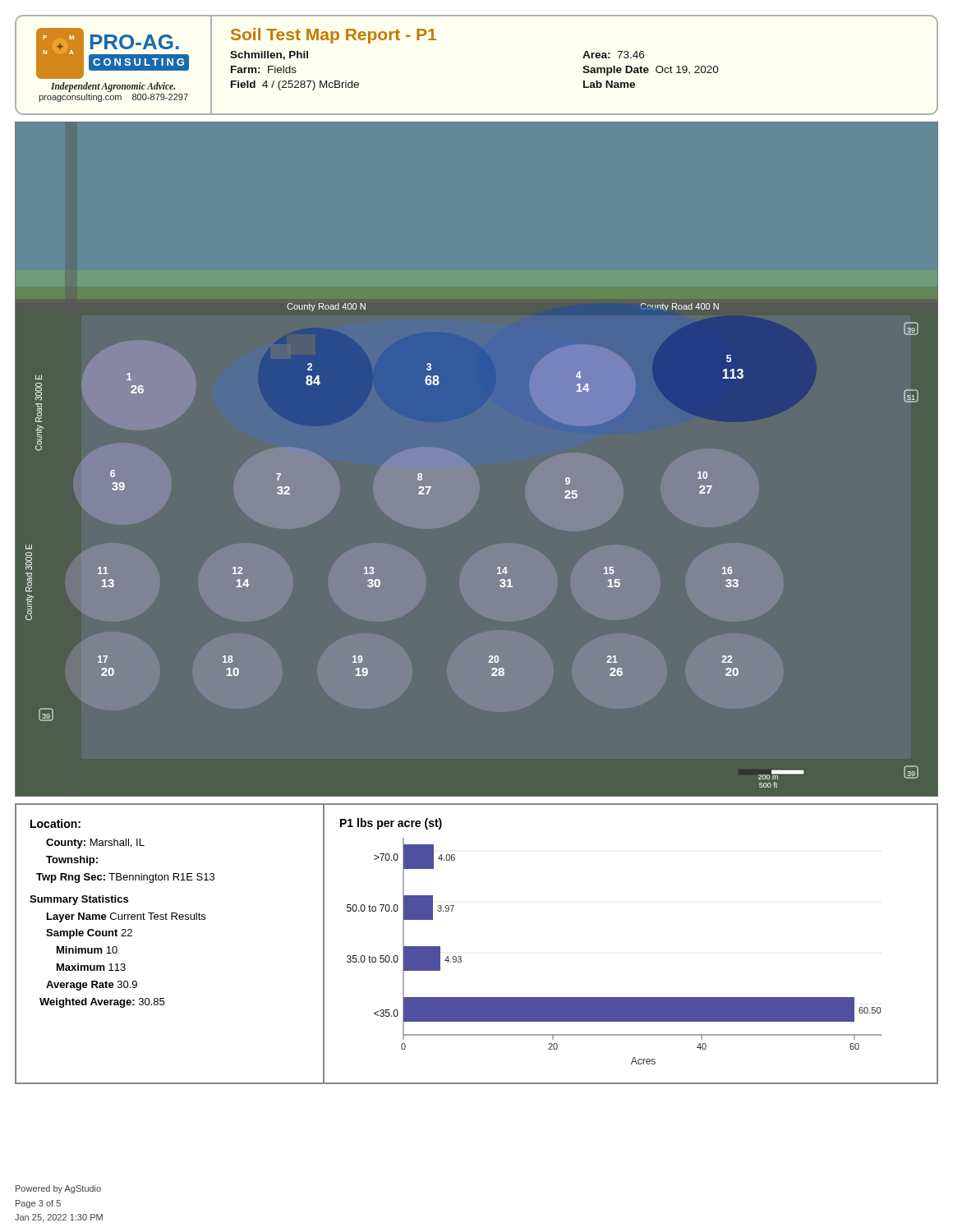The image size is (953, 1232).
Task: Click on the map
Action: 476,459
